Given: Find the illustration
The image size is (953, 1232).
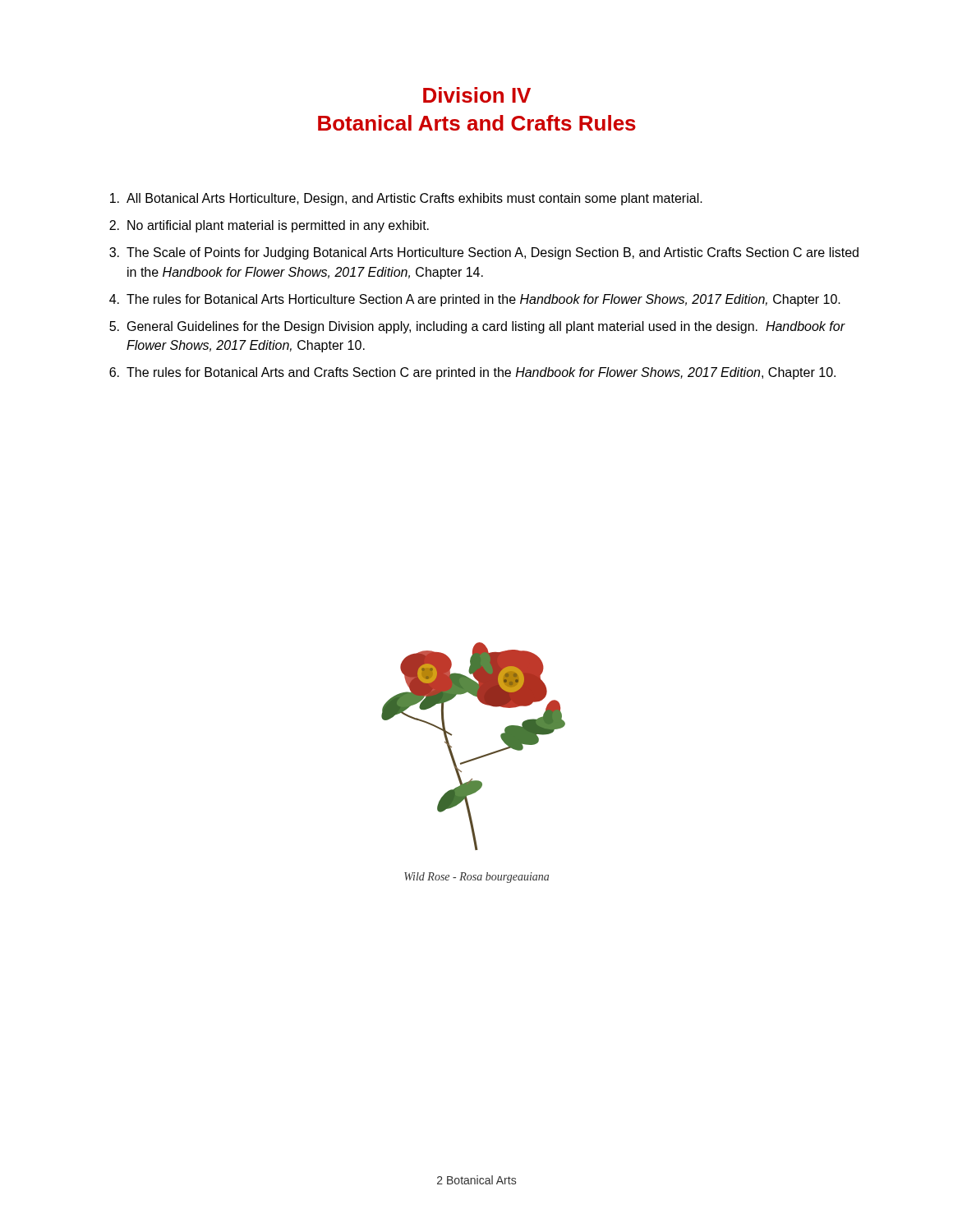Looking at the screenshot, I should [476, 739].
